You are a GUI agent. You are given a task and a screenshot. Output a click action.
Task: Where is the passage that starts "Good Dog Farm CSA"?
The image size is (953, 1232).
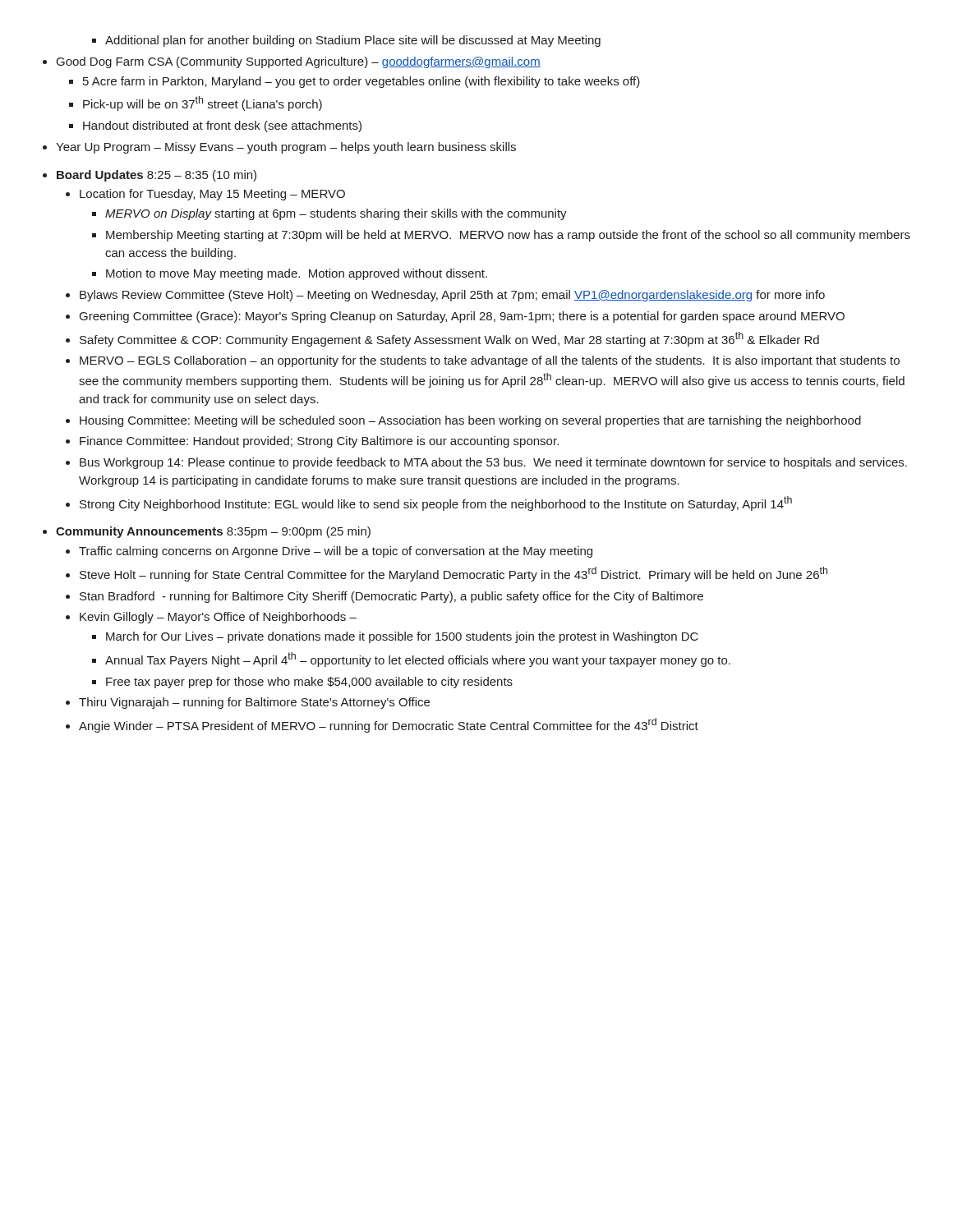488,94
